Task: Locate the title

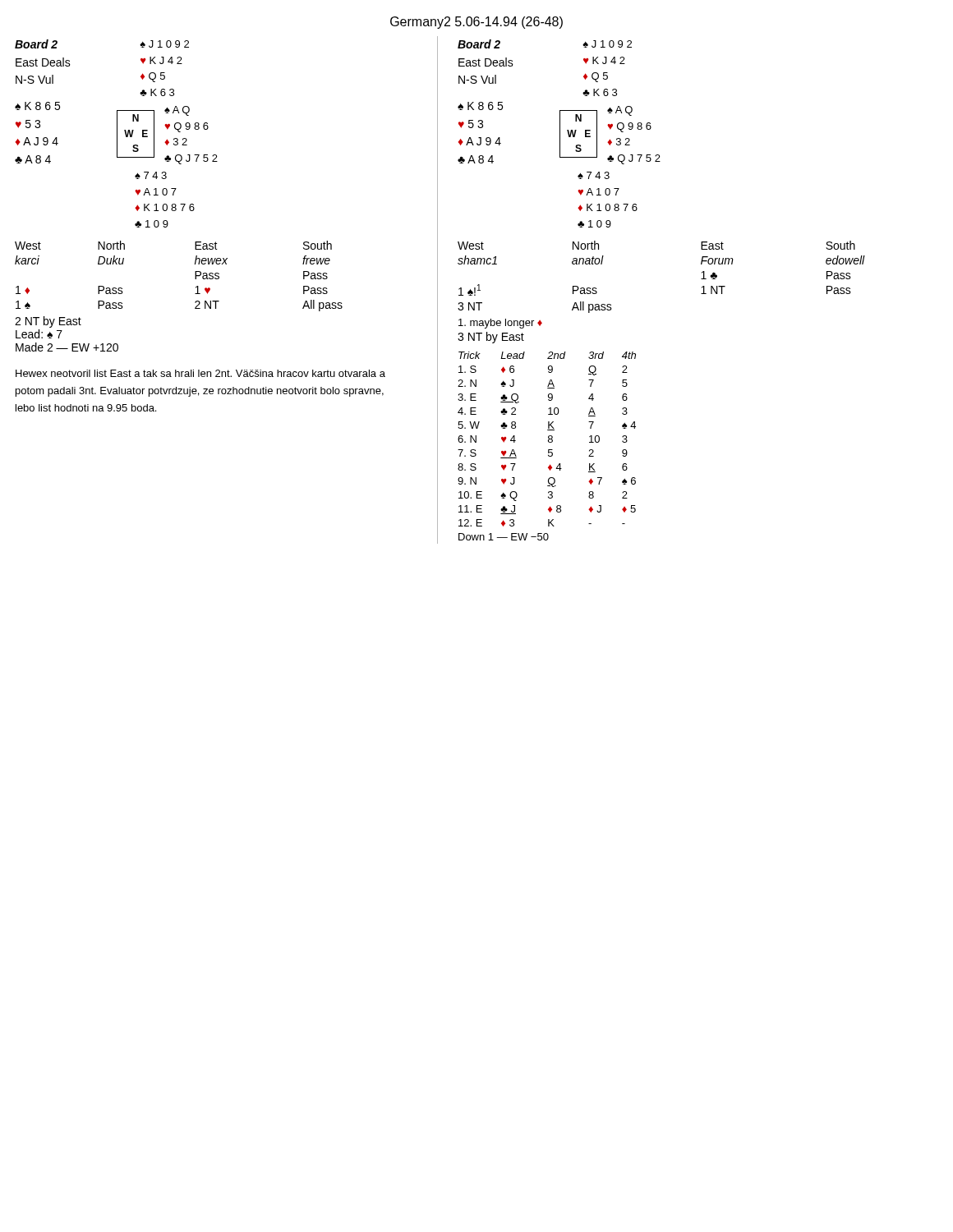Action: 476,22
